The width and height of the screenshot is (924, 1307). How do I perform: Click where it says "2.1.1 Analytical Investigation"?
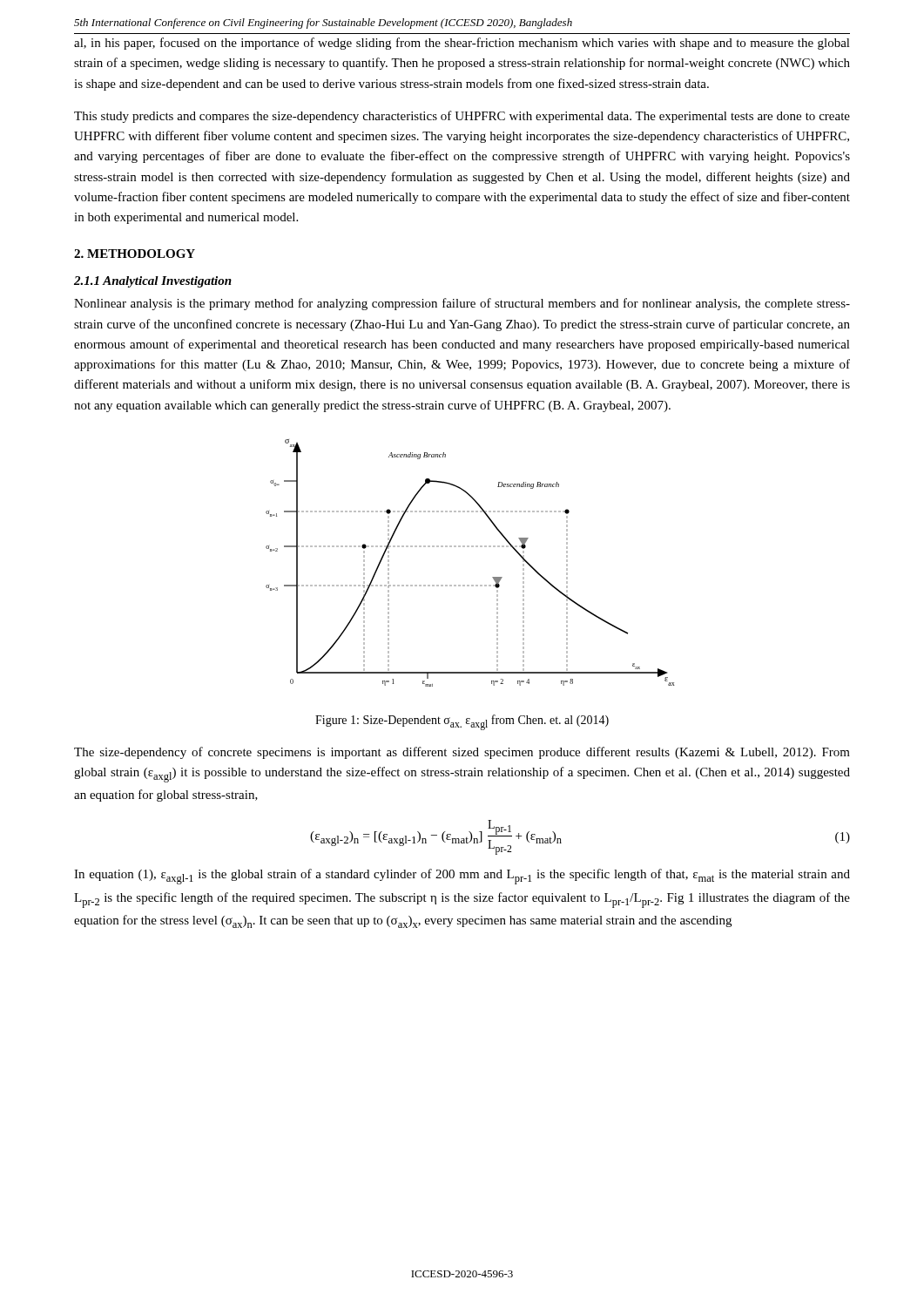pyautogui.click(x=153, y=281)
